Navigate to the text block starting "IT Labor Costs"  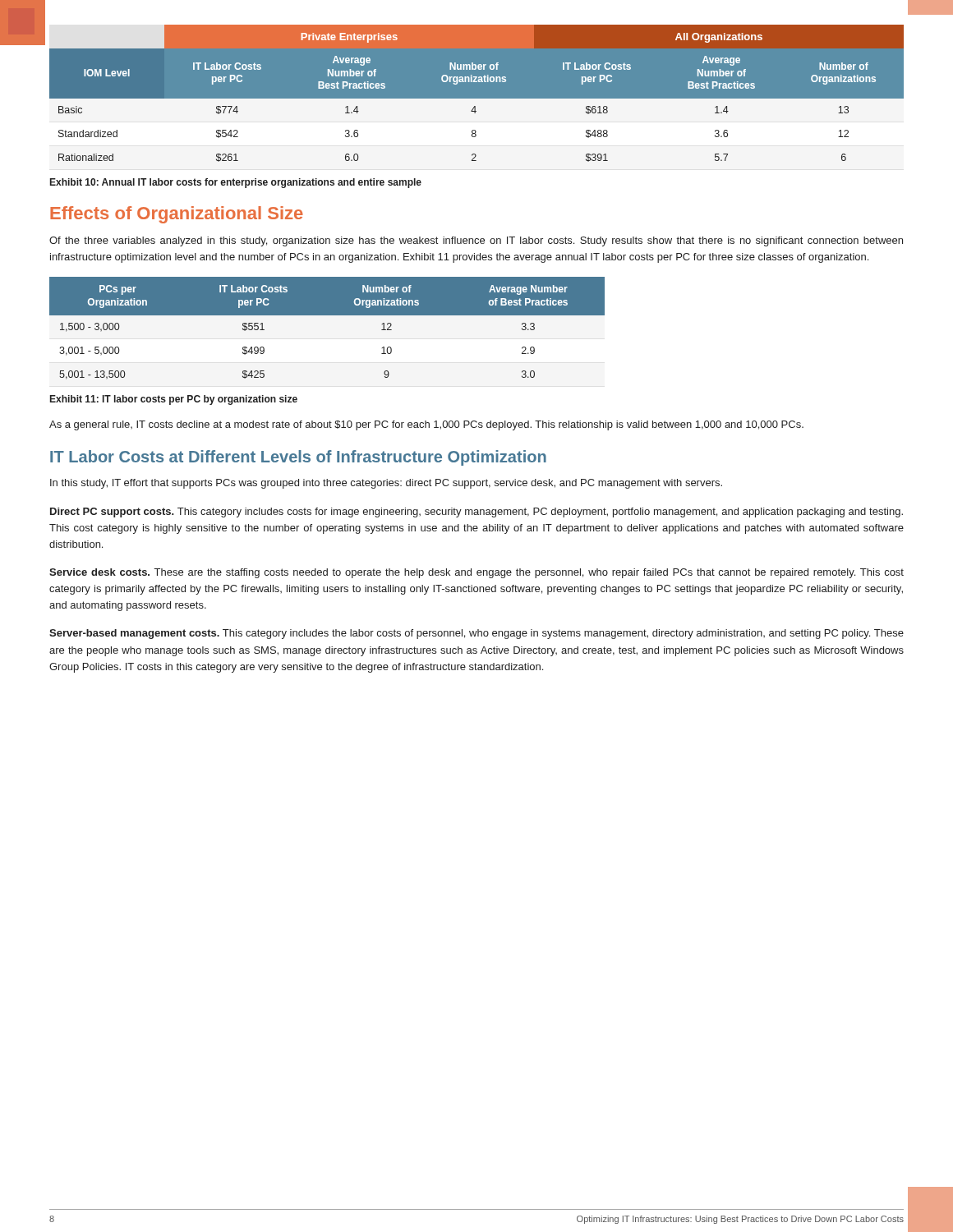pyautogui.click(x=298, y=457)
